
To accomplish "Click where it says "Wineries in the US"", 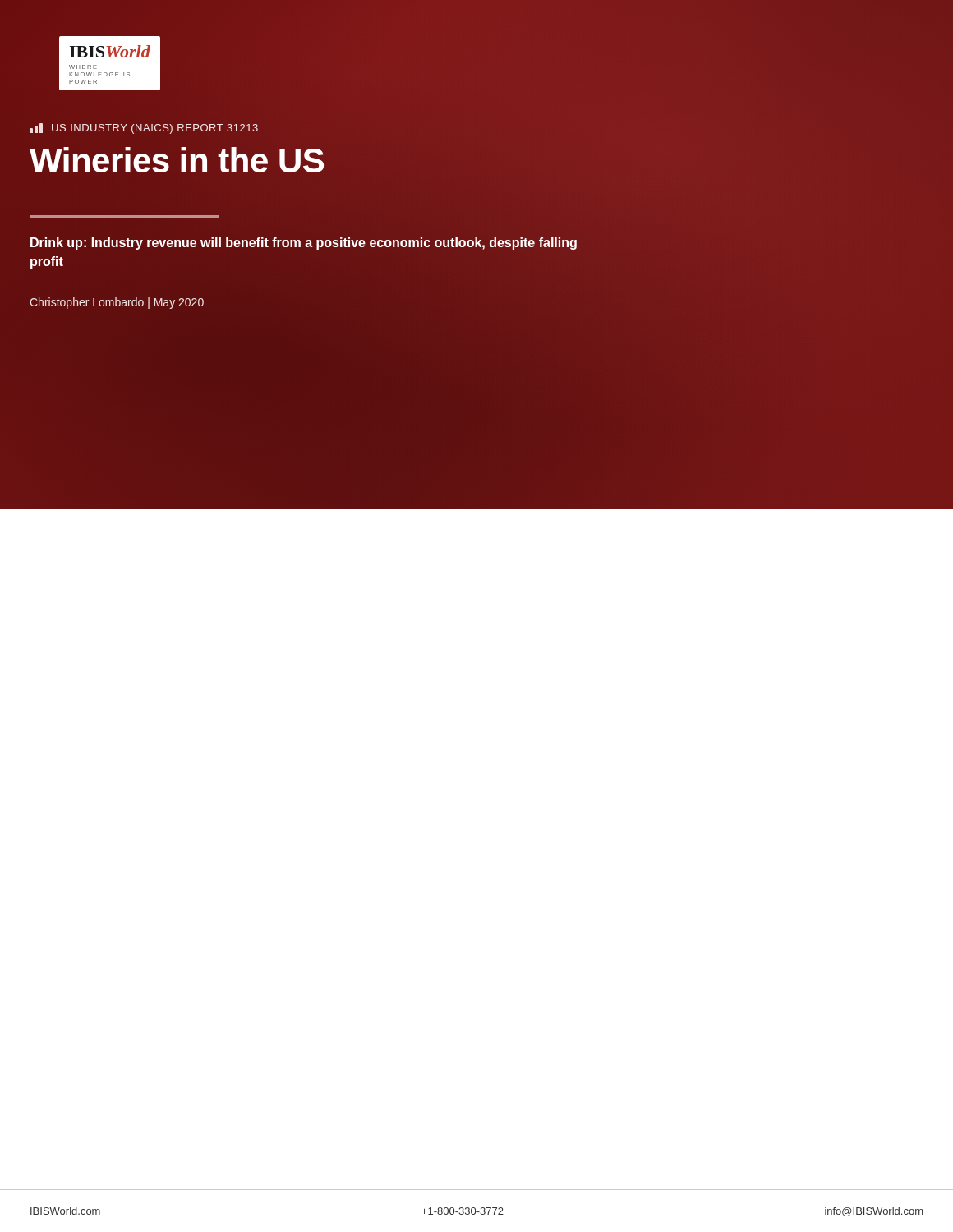I will click(177, 161).
